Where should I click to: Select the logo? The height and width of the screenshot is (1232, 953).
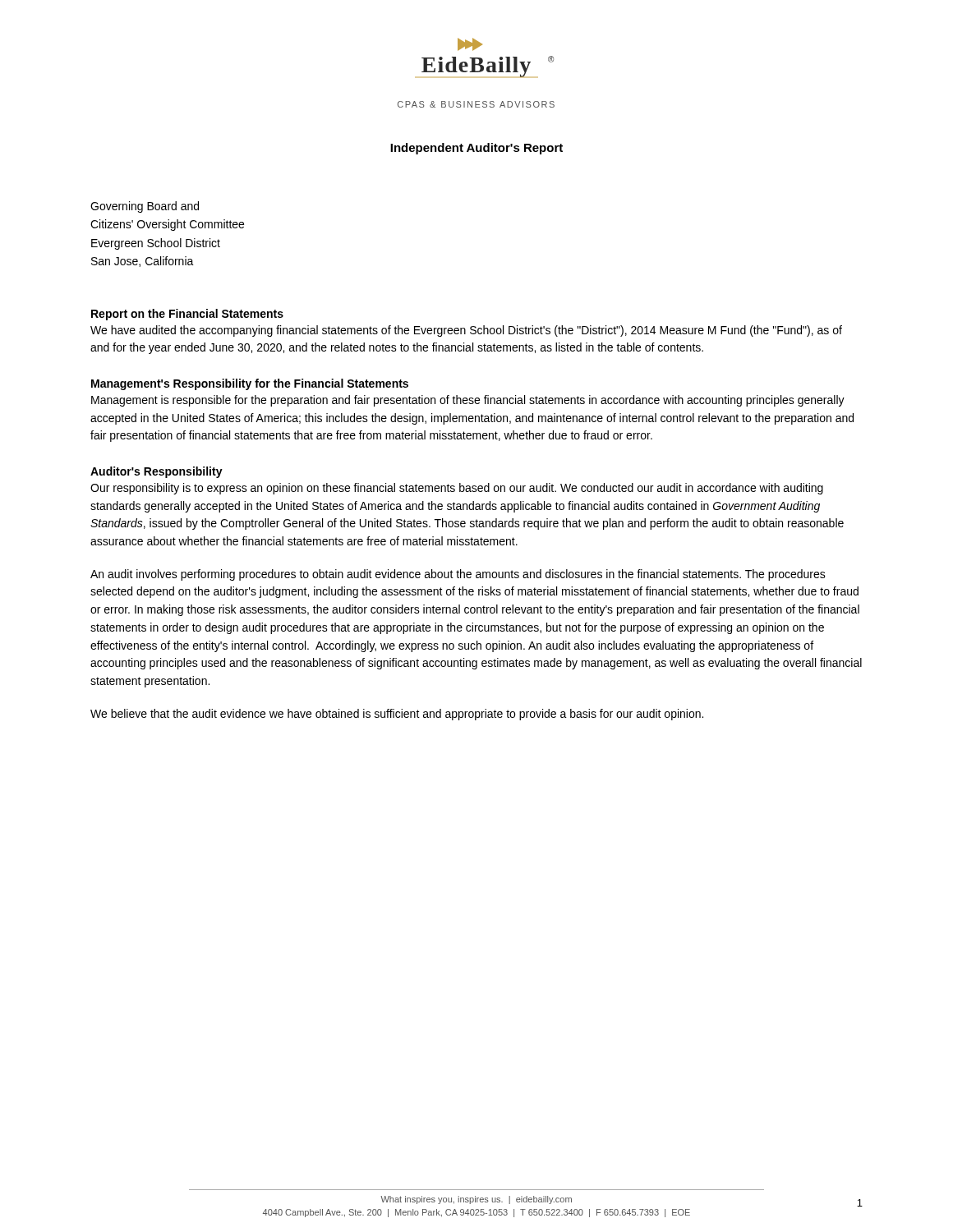pos(476,47)
